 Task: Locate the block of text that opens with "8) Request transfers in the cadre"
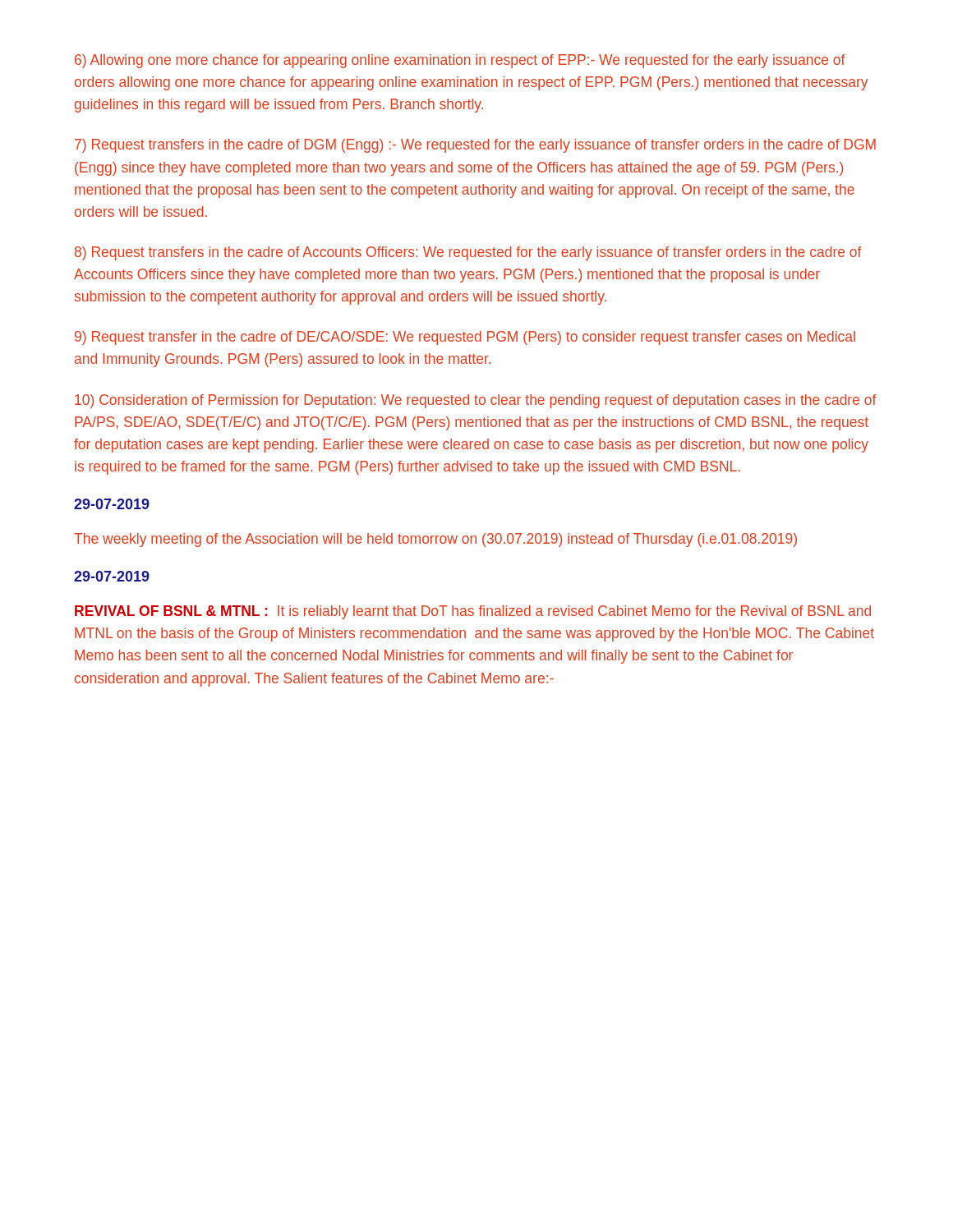tap(468, 274)
